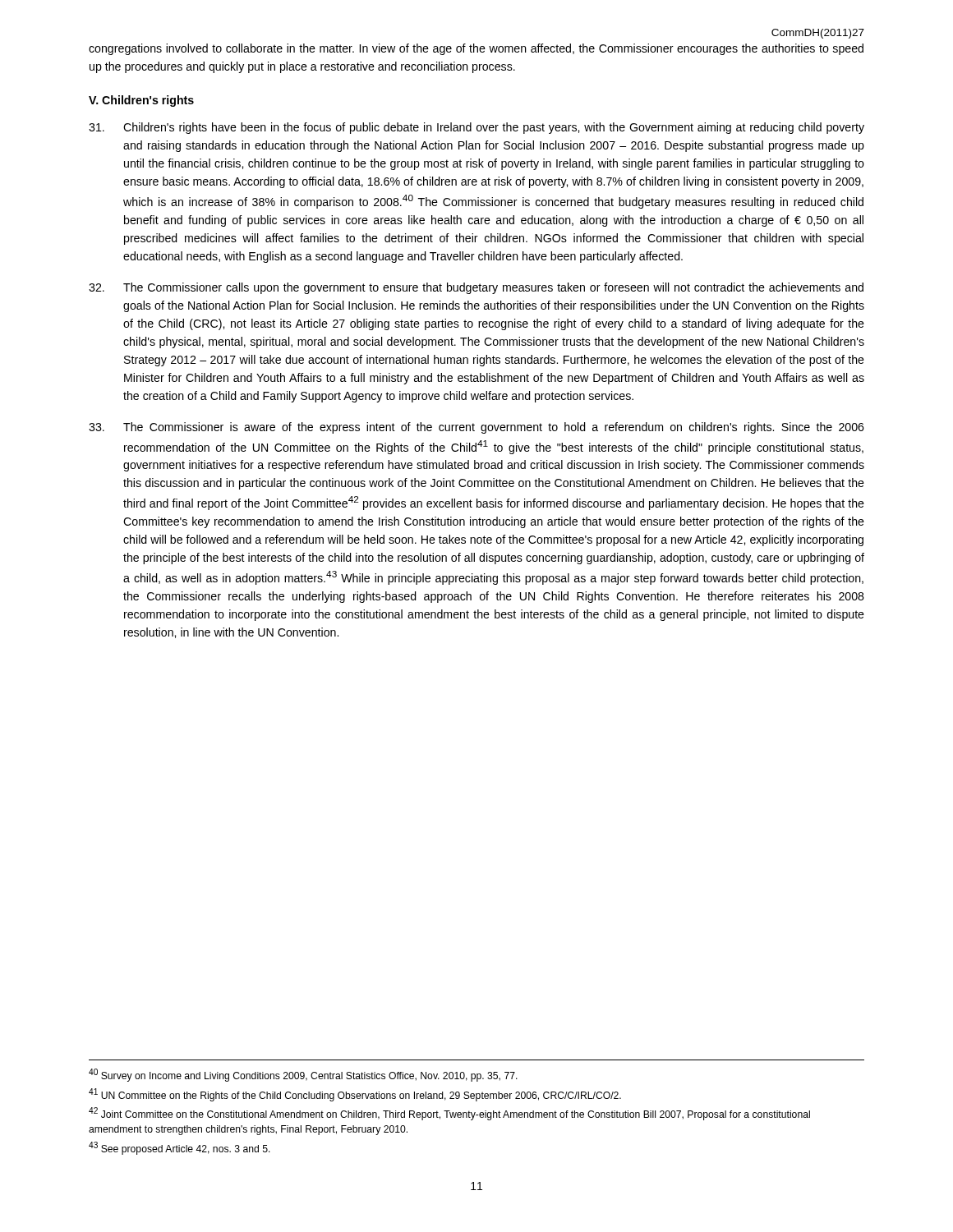
Task: Select the passage starting "33. The Commissioner is aware of"
Action: [x=476, y=530]
